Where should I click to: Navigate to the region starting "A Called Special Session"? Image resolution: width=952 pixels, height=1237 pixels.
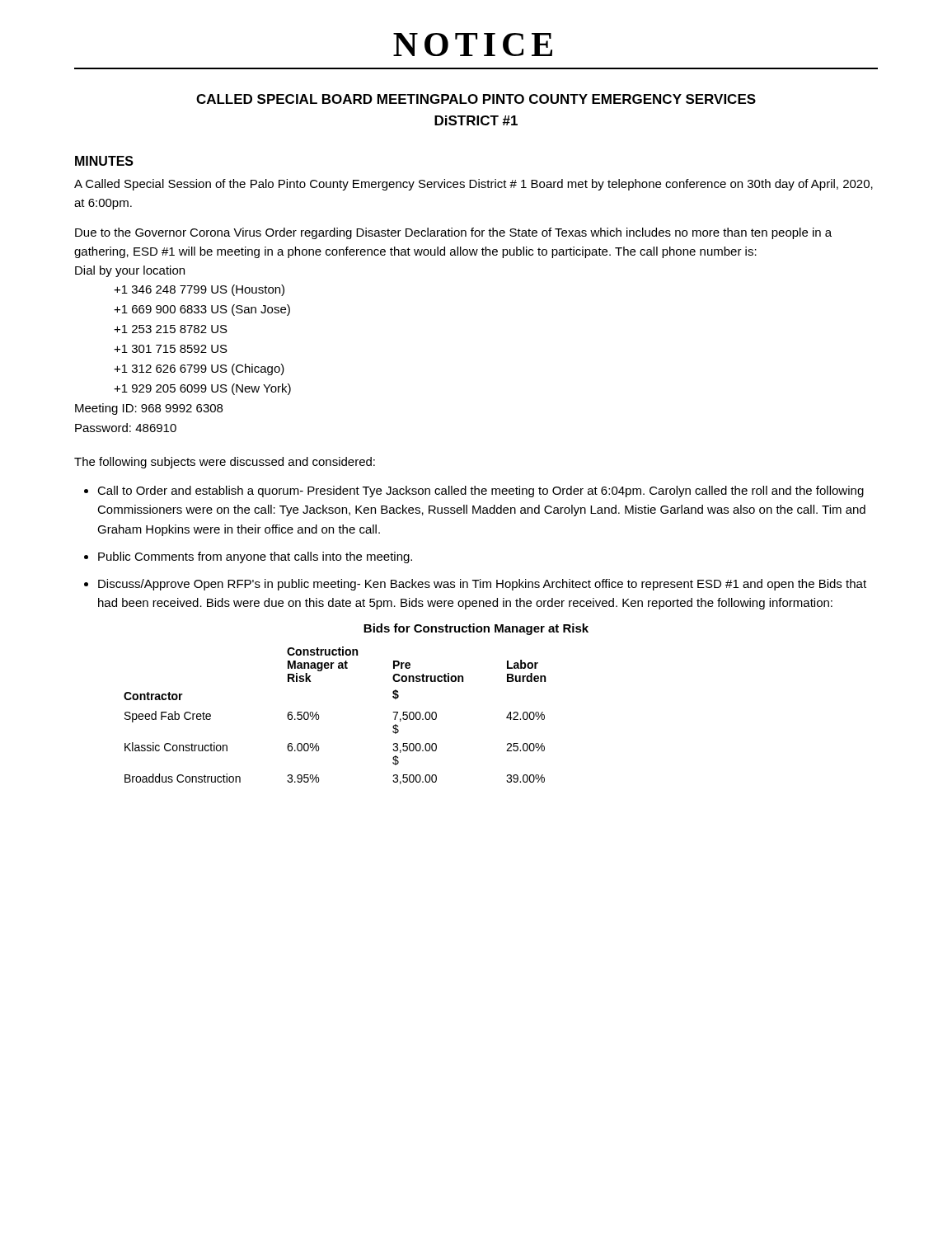click(474, 193)
